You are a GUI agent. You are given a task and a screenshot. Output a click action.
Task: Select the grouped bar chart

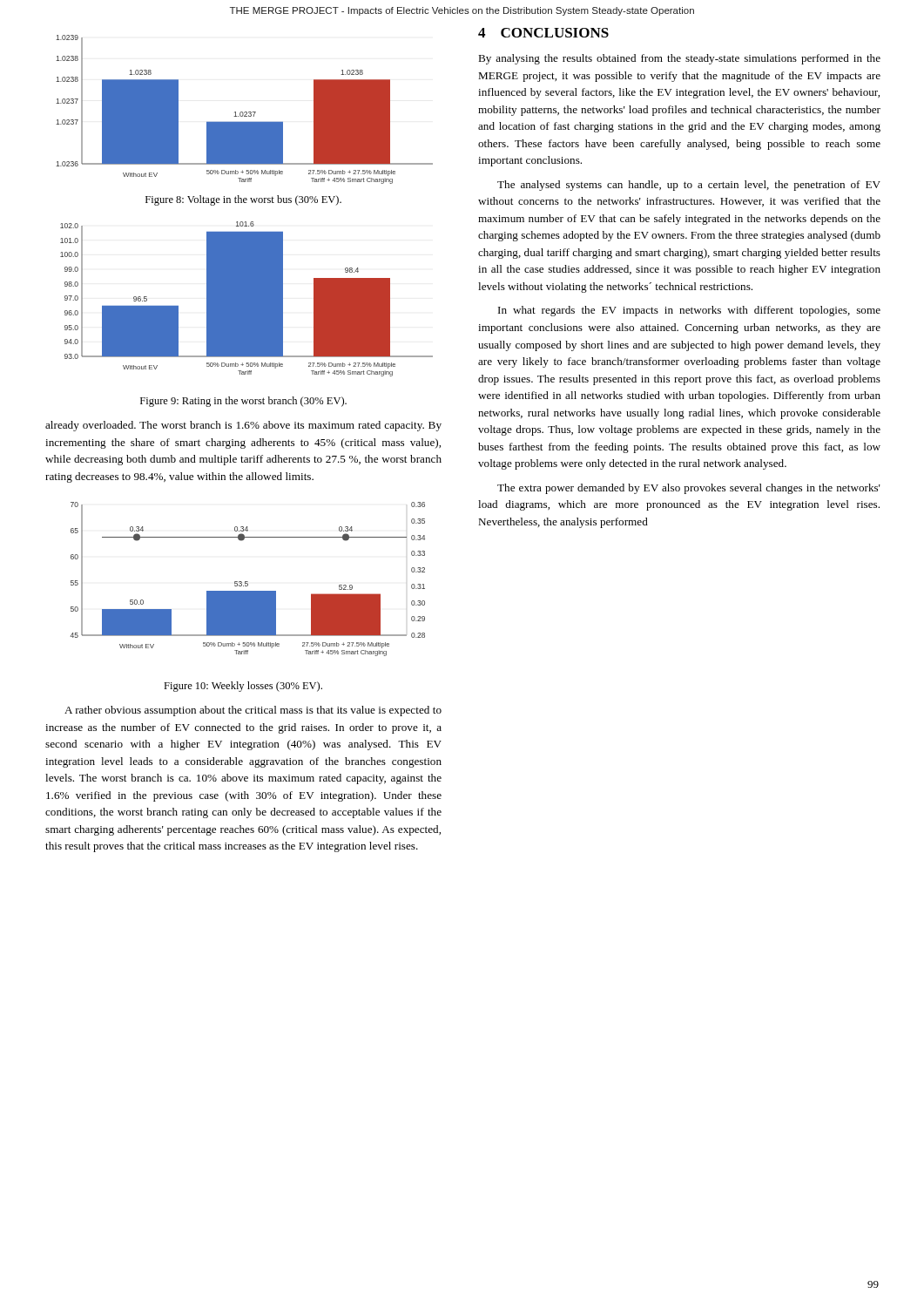[x=243, y=585]
